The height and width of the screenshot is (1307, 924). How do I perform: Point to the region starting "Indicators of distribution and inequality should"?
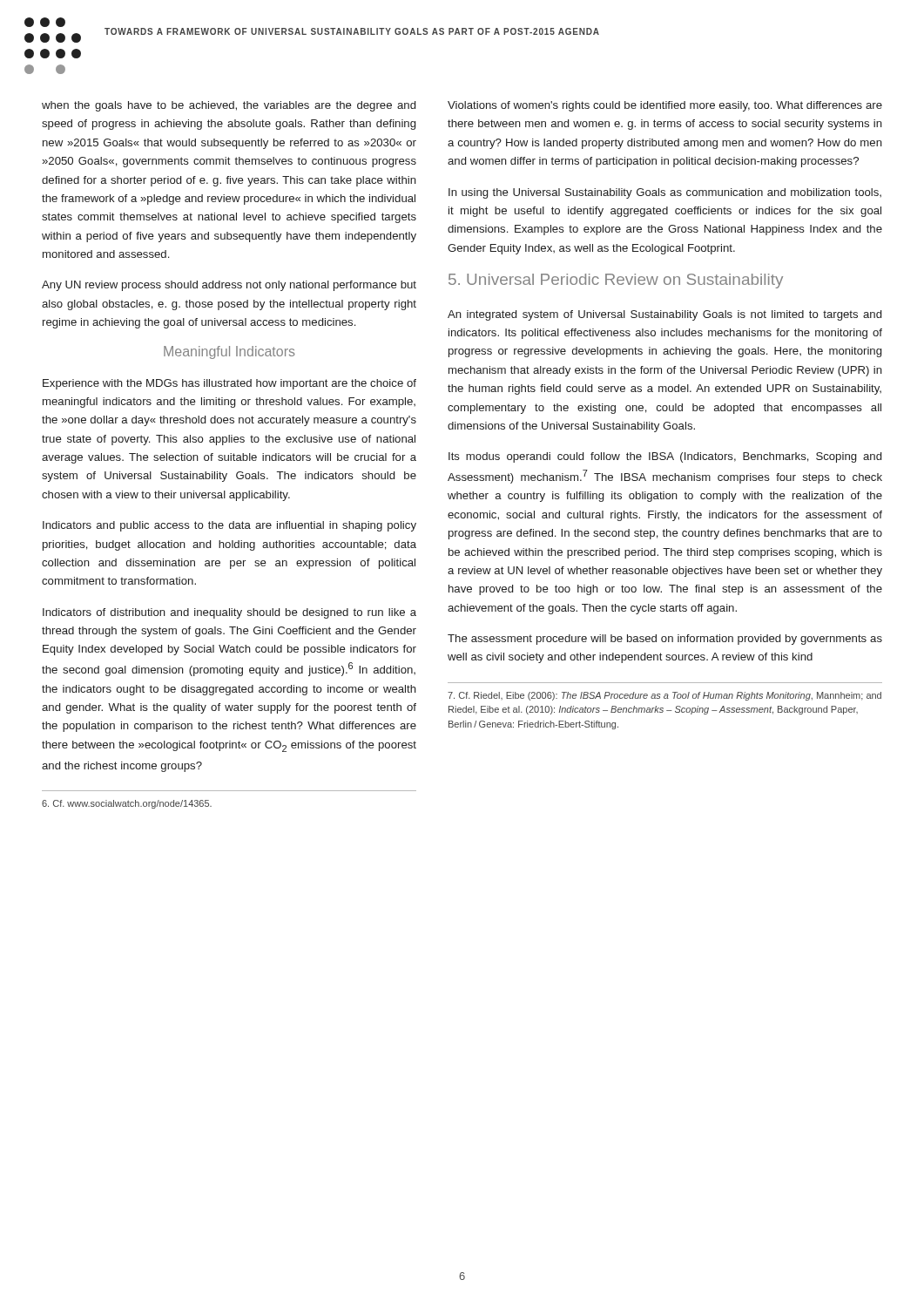(x=229, y=689)
